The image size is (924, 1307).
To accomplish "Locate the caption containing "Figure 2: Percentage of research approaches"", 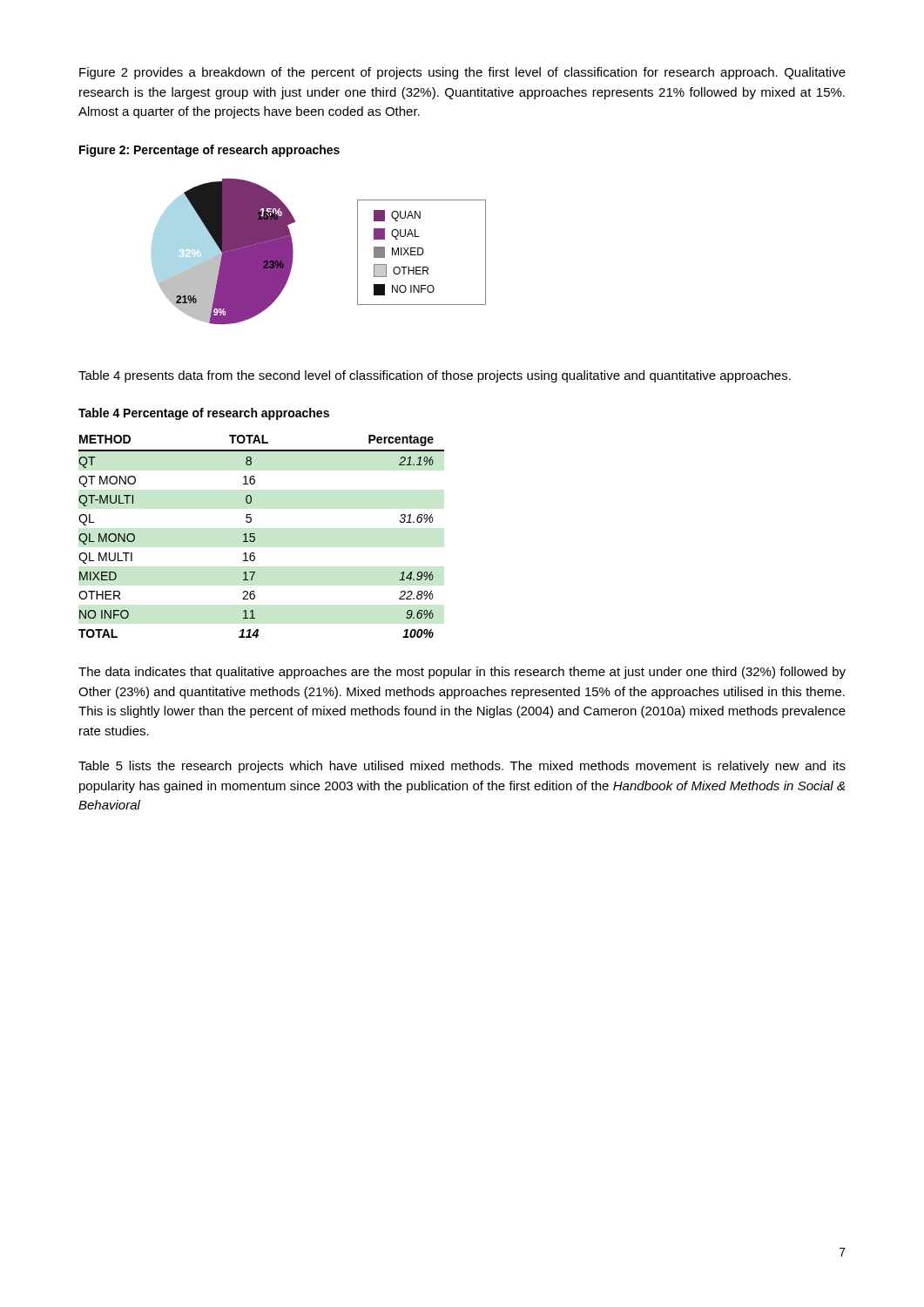I will (209, 149).
